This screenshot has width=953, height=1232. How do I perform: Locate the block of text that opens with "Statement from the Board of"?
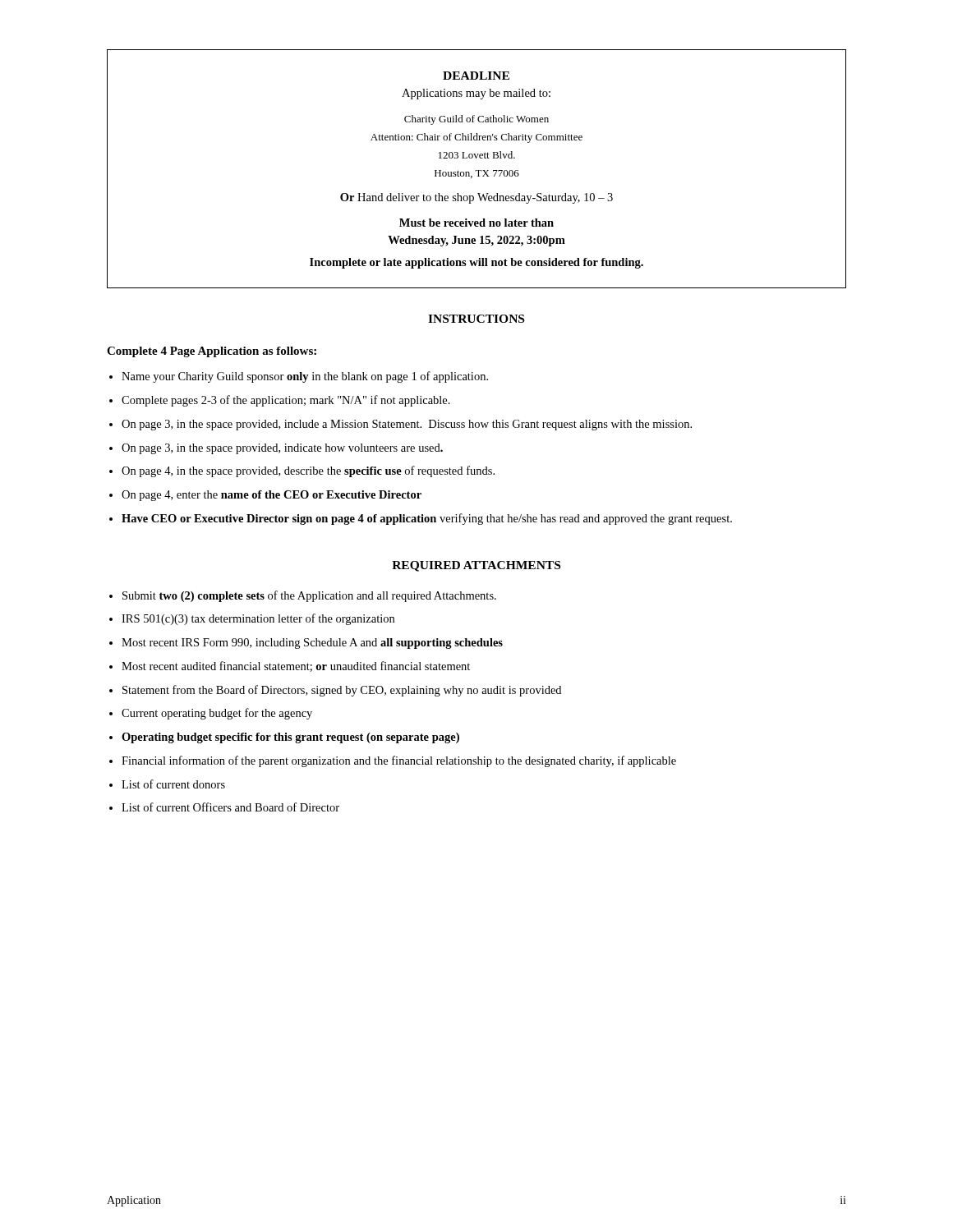[342, 690]
